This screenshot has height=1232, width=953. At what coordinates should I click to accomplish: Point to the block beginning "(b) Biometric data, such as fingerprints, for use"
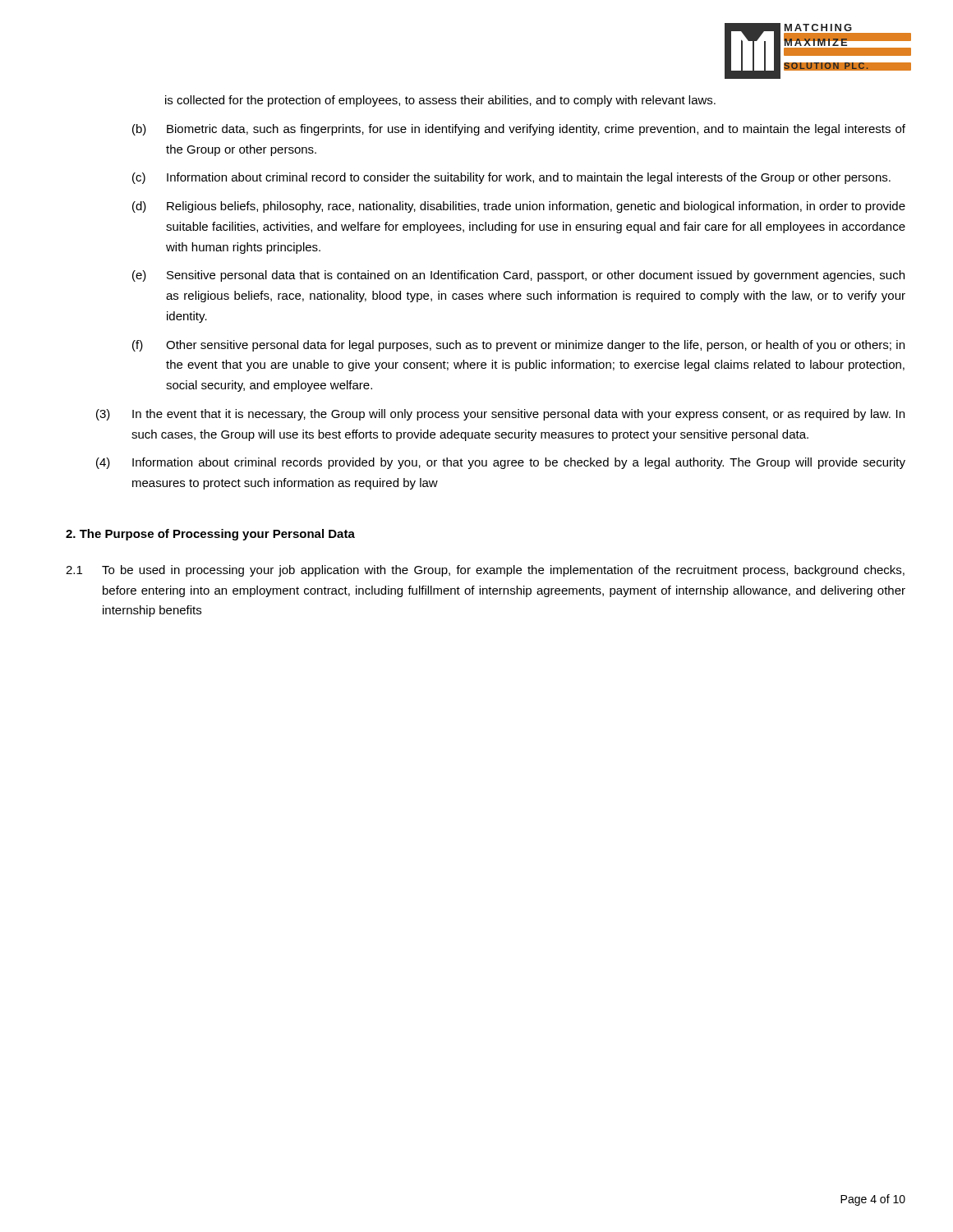coord(518,139)
